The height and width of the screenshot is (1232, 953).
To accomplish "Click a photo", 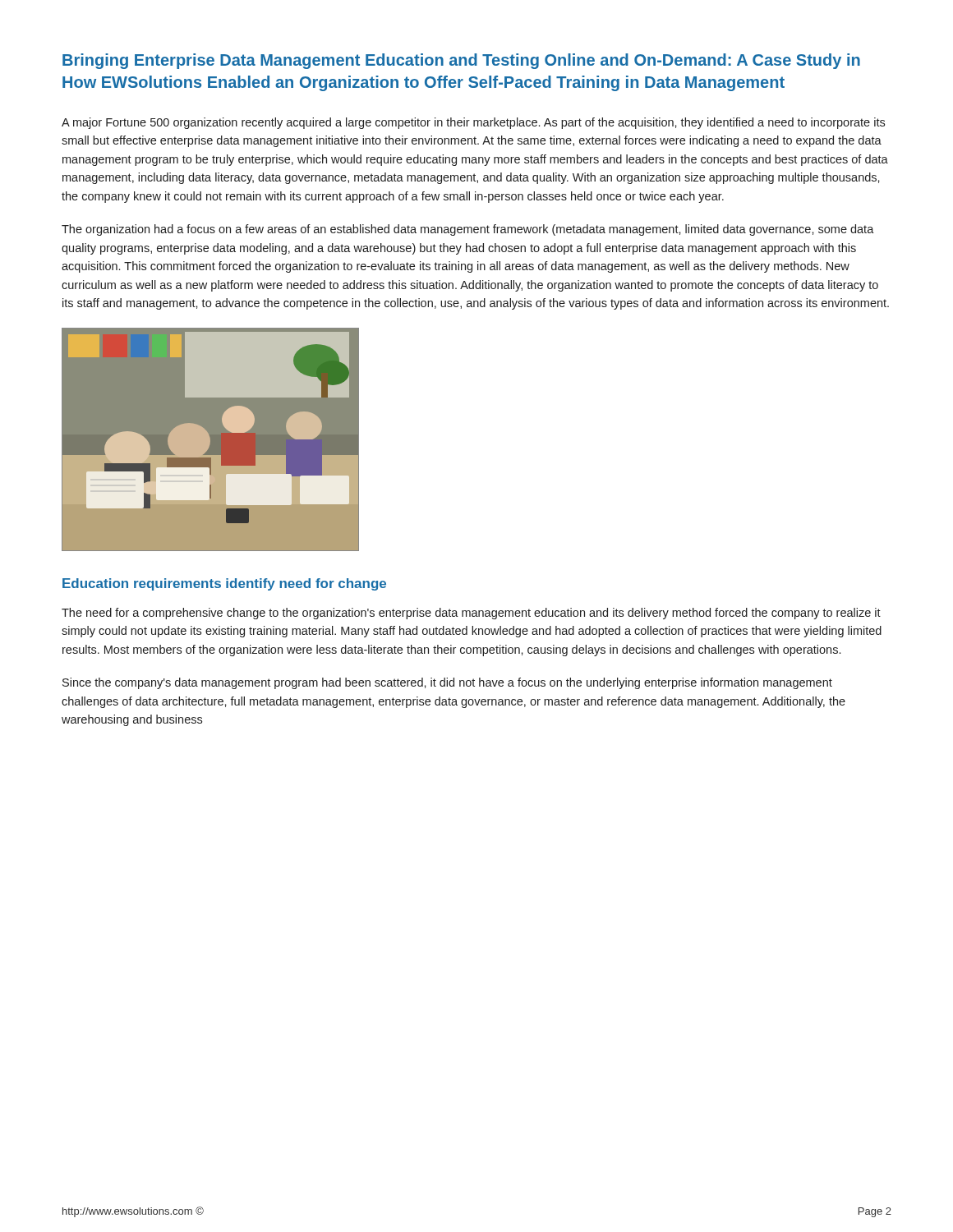I will tap(476, 439).
